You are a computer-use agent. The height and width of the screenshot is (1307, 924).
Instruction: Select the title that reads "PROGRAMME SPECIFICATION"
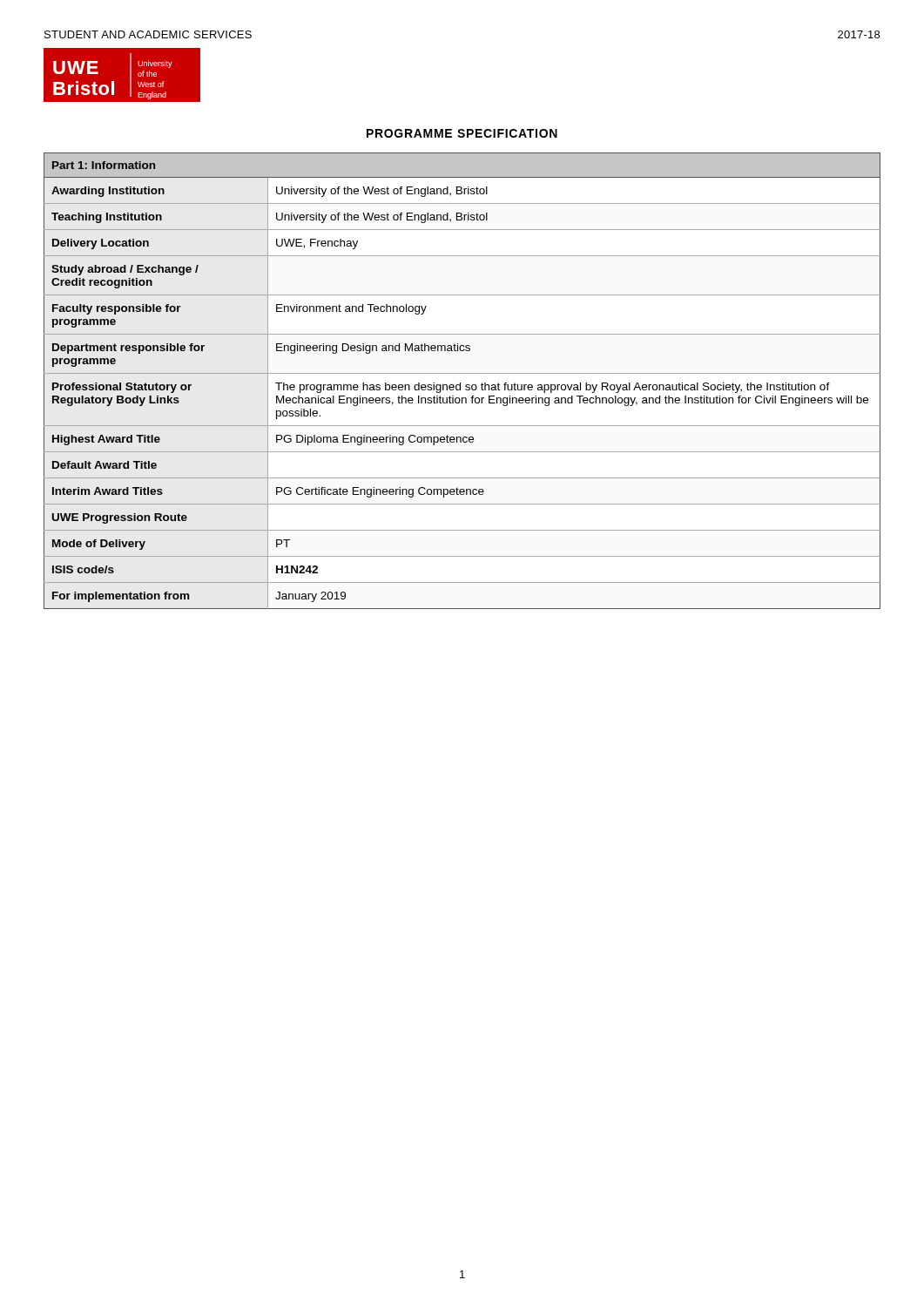tap(462, 133)
